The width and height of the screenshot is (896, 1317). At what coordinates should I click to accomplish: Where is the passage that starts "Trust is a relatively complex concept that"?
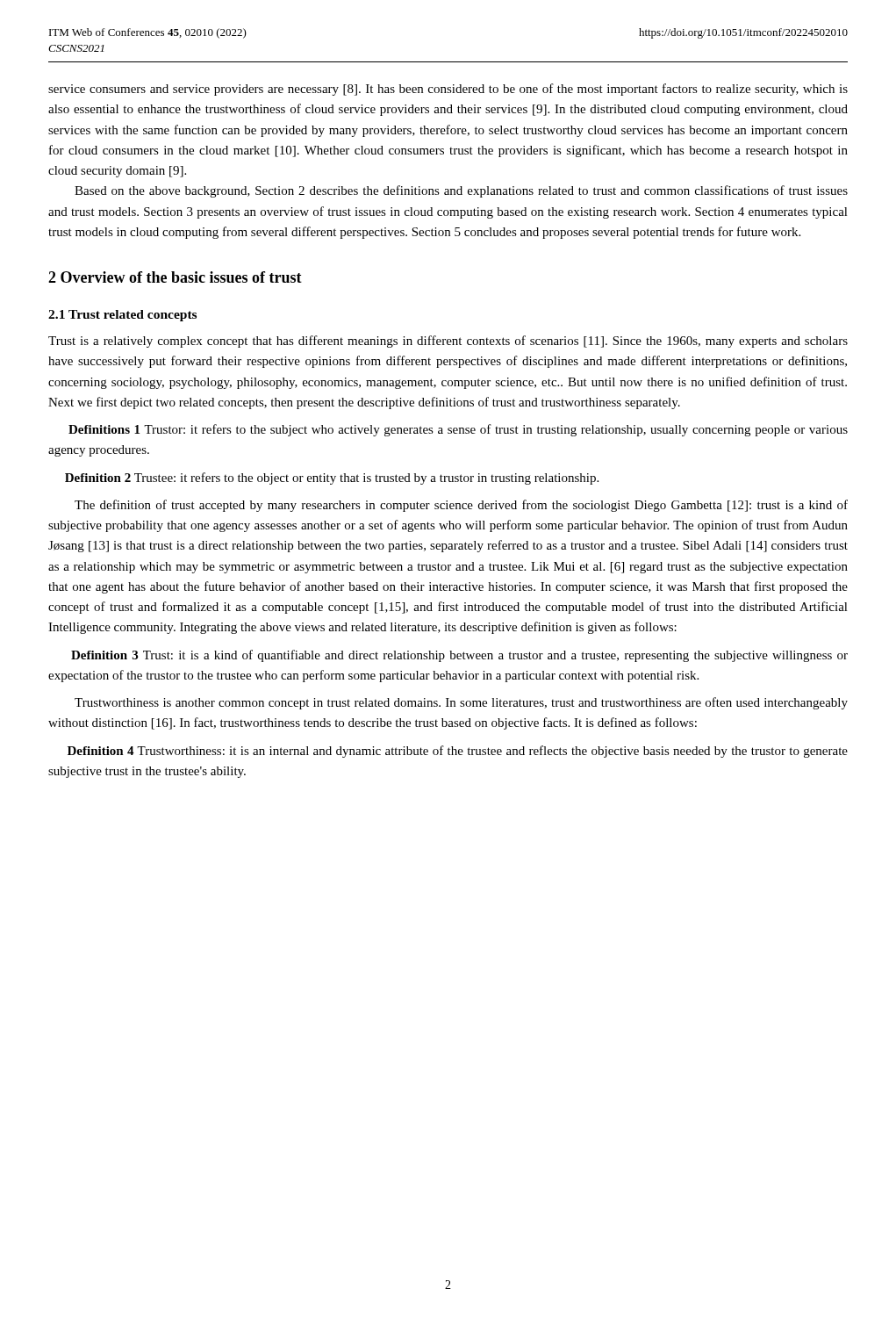(x=448, y=372)
